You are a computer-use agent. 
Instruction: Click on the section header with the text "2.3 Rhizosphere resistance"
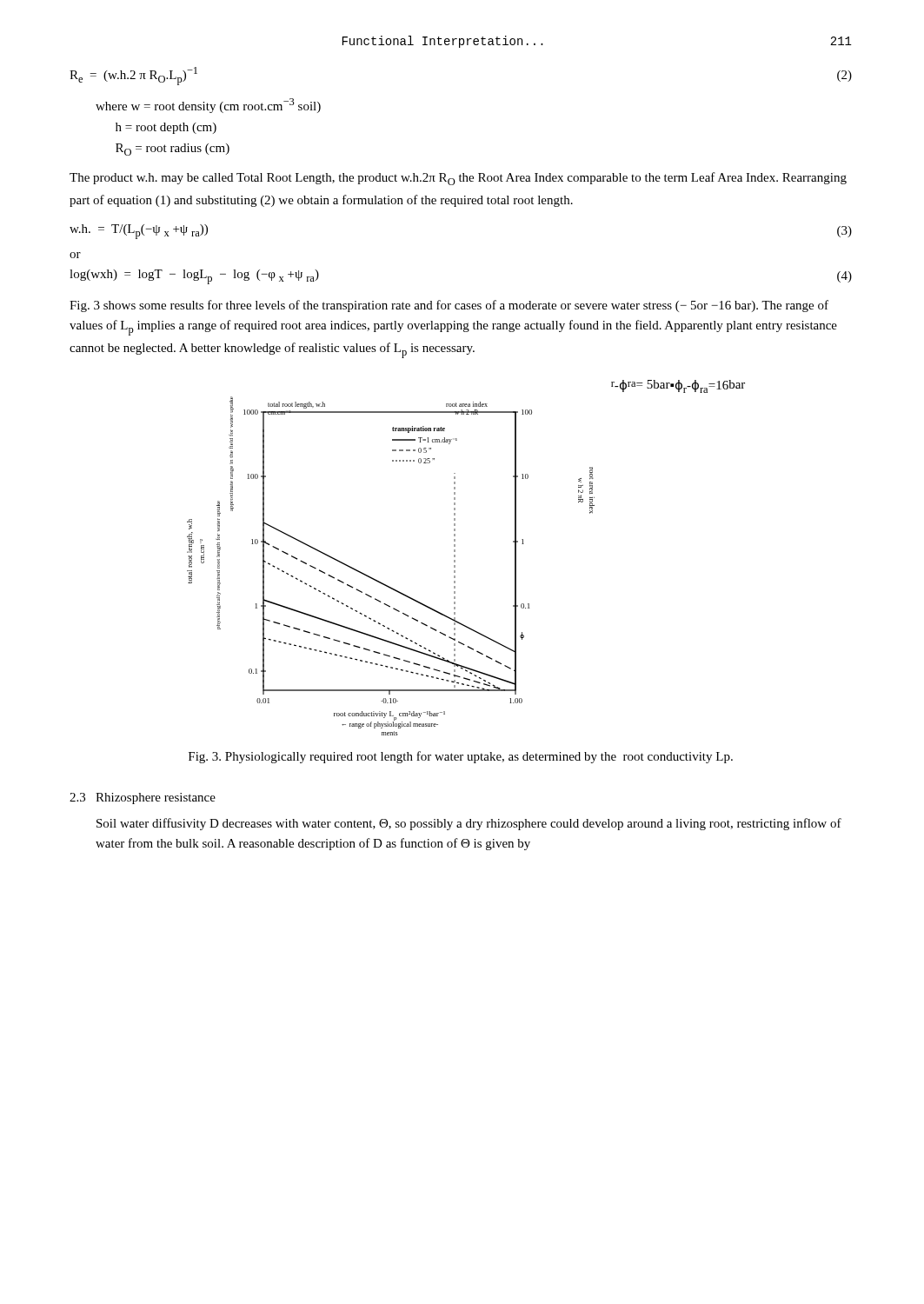pos(143,797)
